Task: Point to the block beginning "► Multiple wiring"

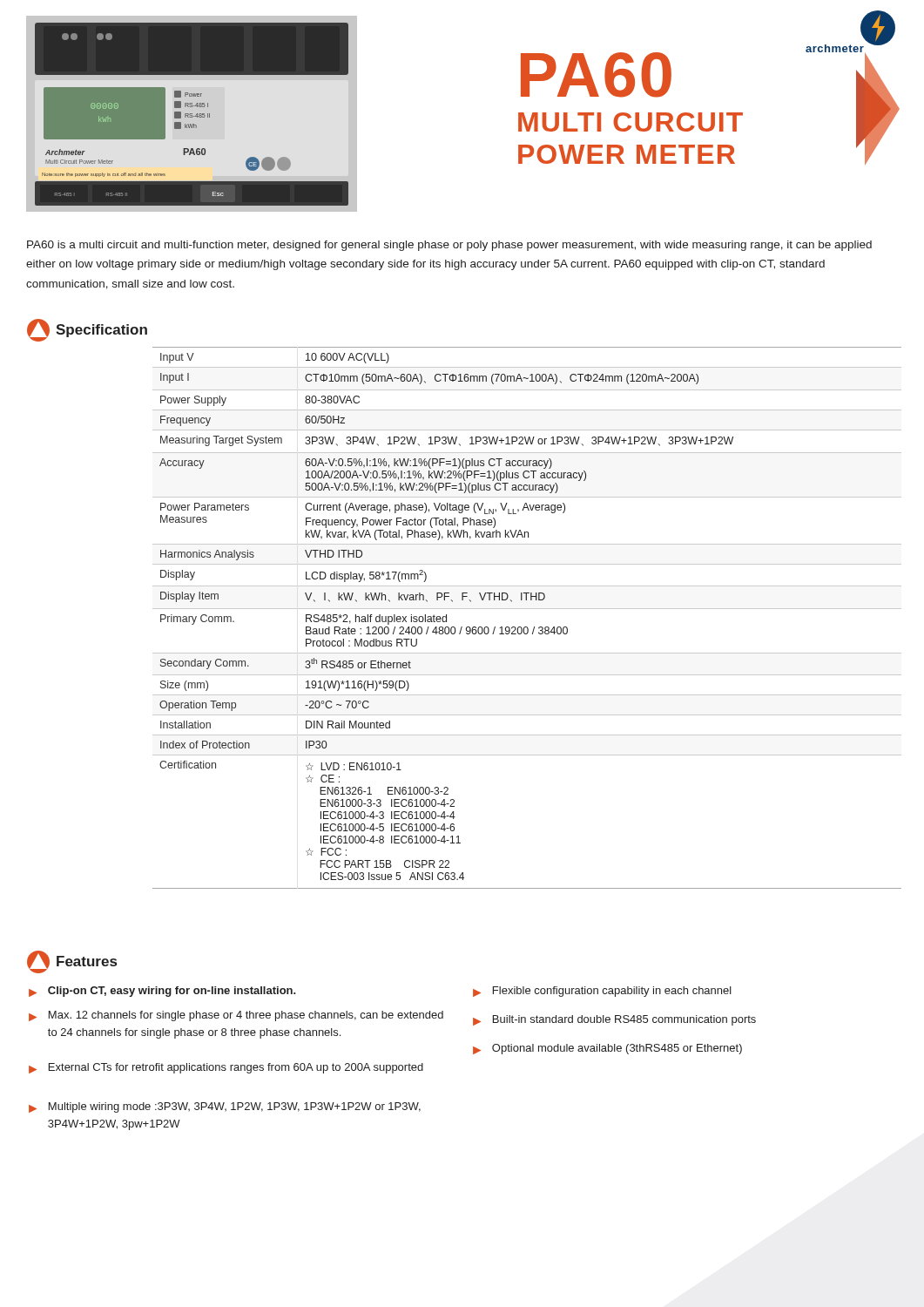Action: coord(240,1115)
